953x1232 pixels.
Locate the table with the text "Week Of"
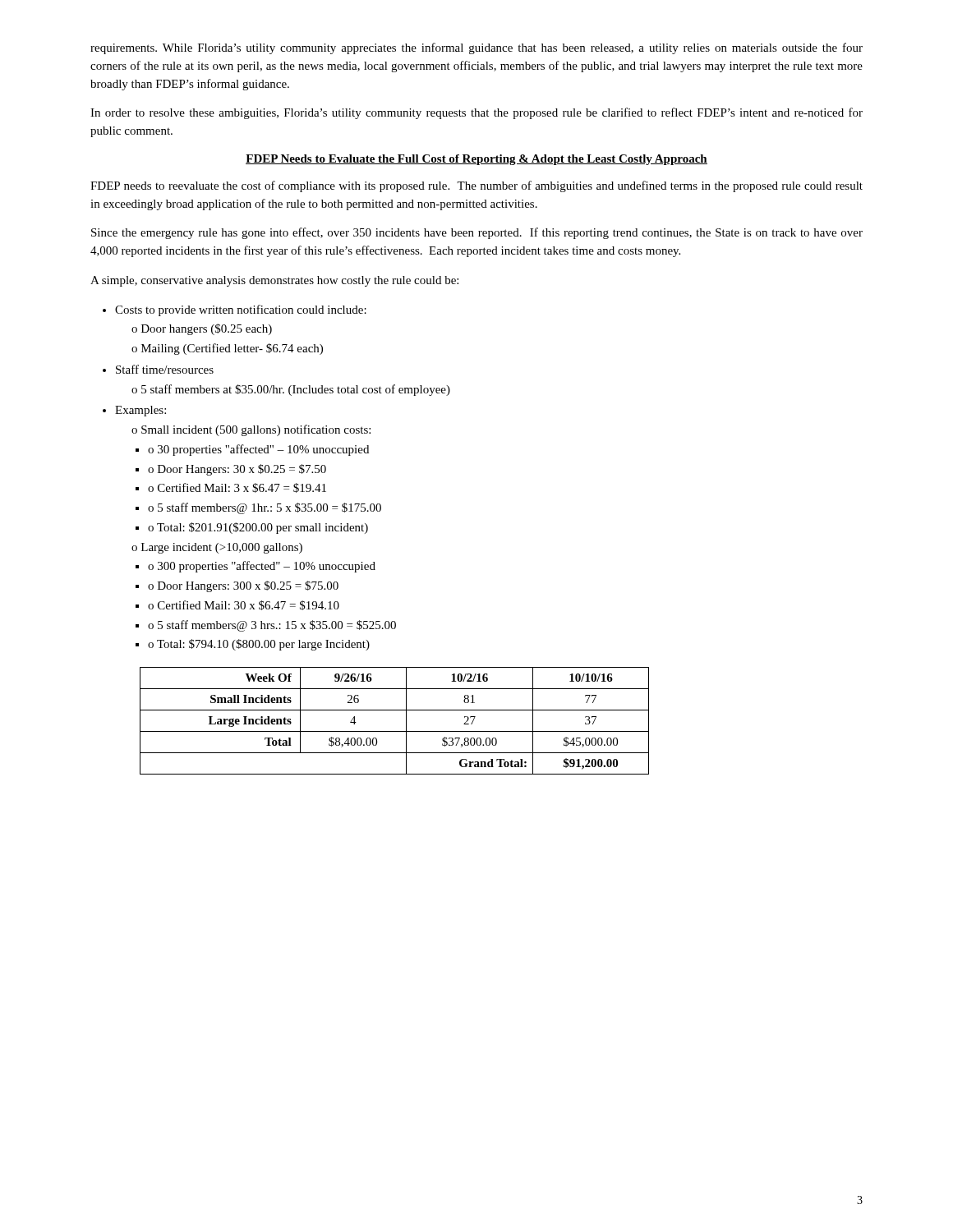[394, 721]
